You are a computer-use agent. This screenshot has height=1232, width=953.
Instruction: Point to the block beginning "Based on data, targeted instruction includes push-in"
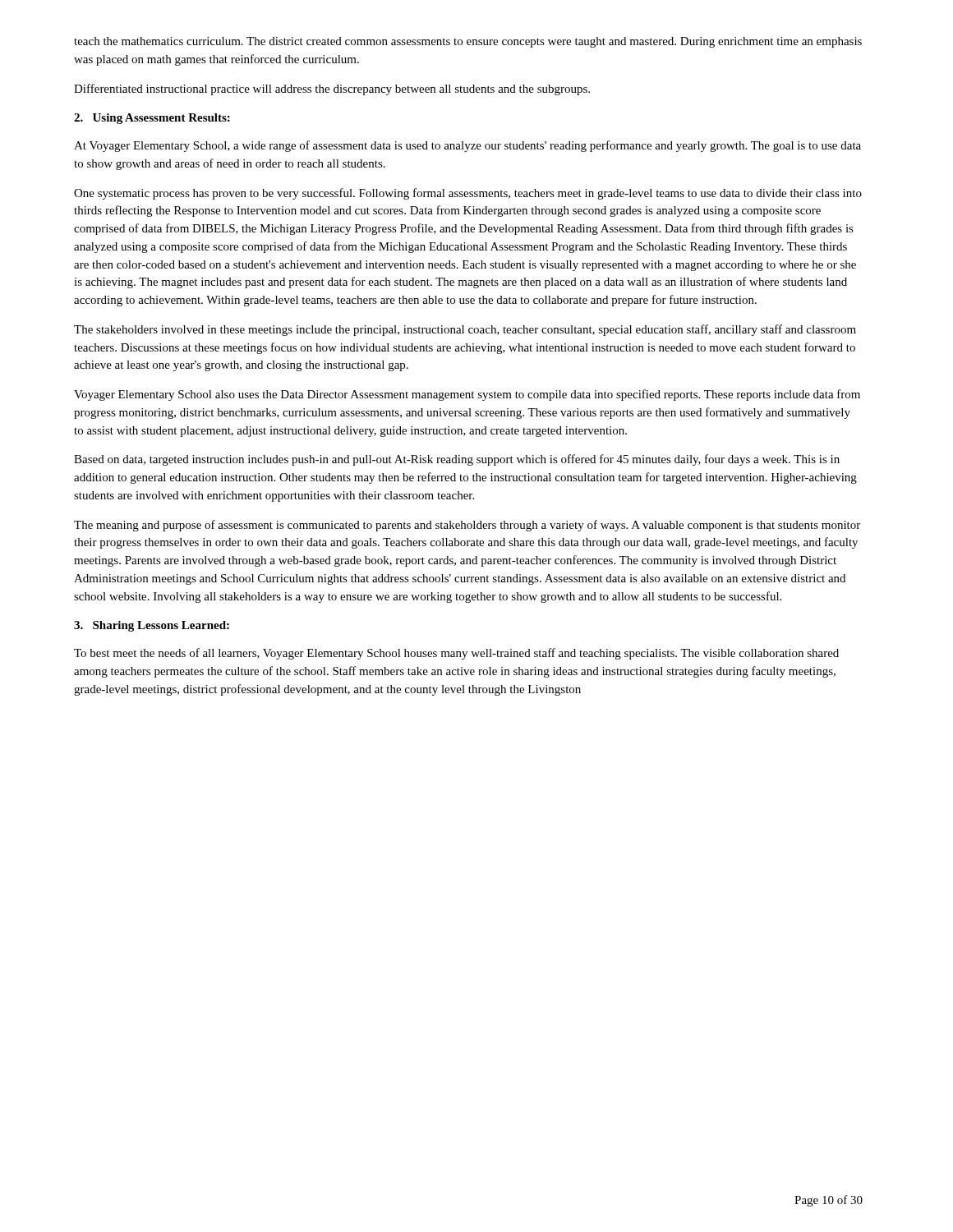point(468,478)
